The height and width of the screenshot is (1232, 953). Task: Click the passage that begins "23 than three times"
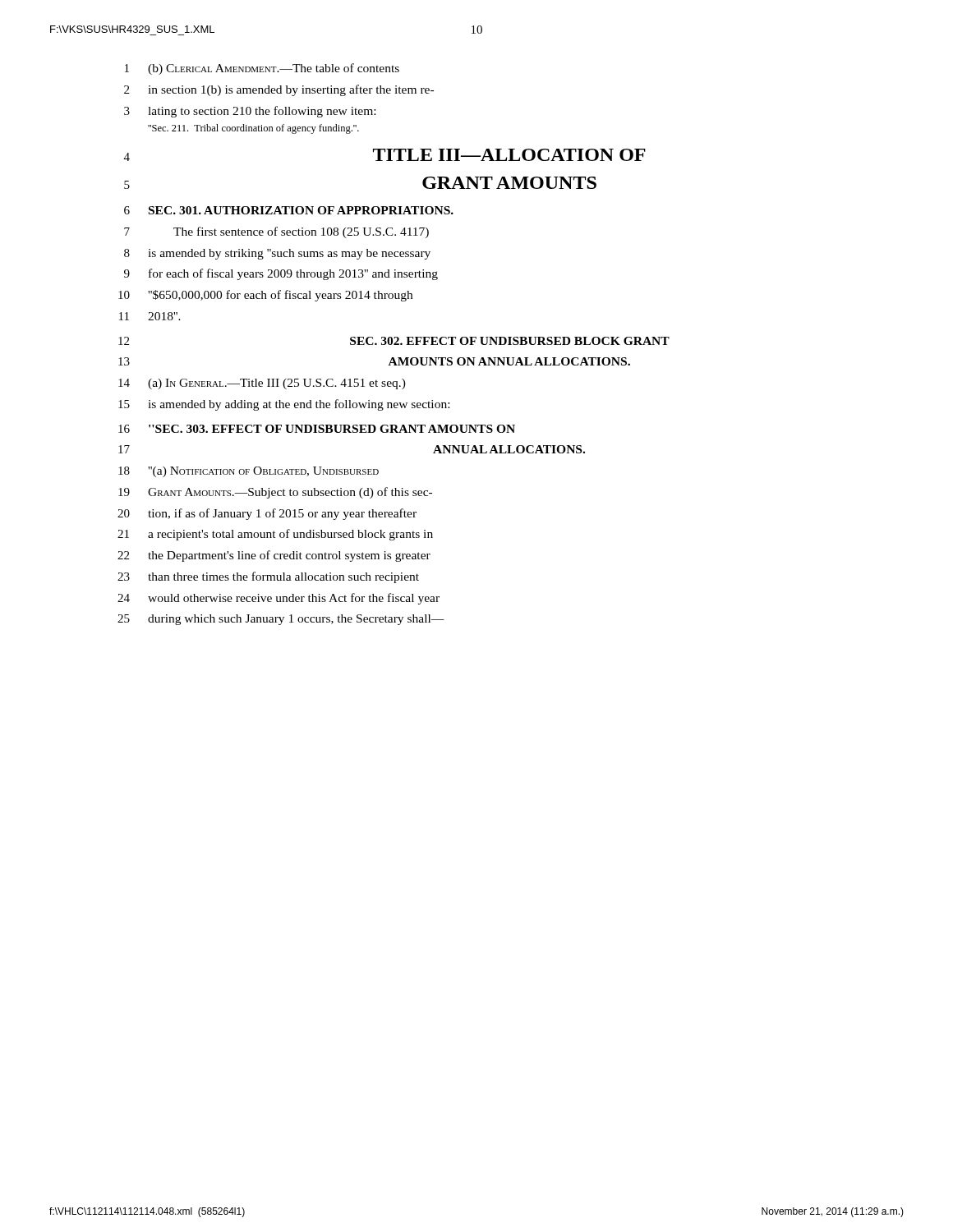(x=268, y=577)
